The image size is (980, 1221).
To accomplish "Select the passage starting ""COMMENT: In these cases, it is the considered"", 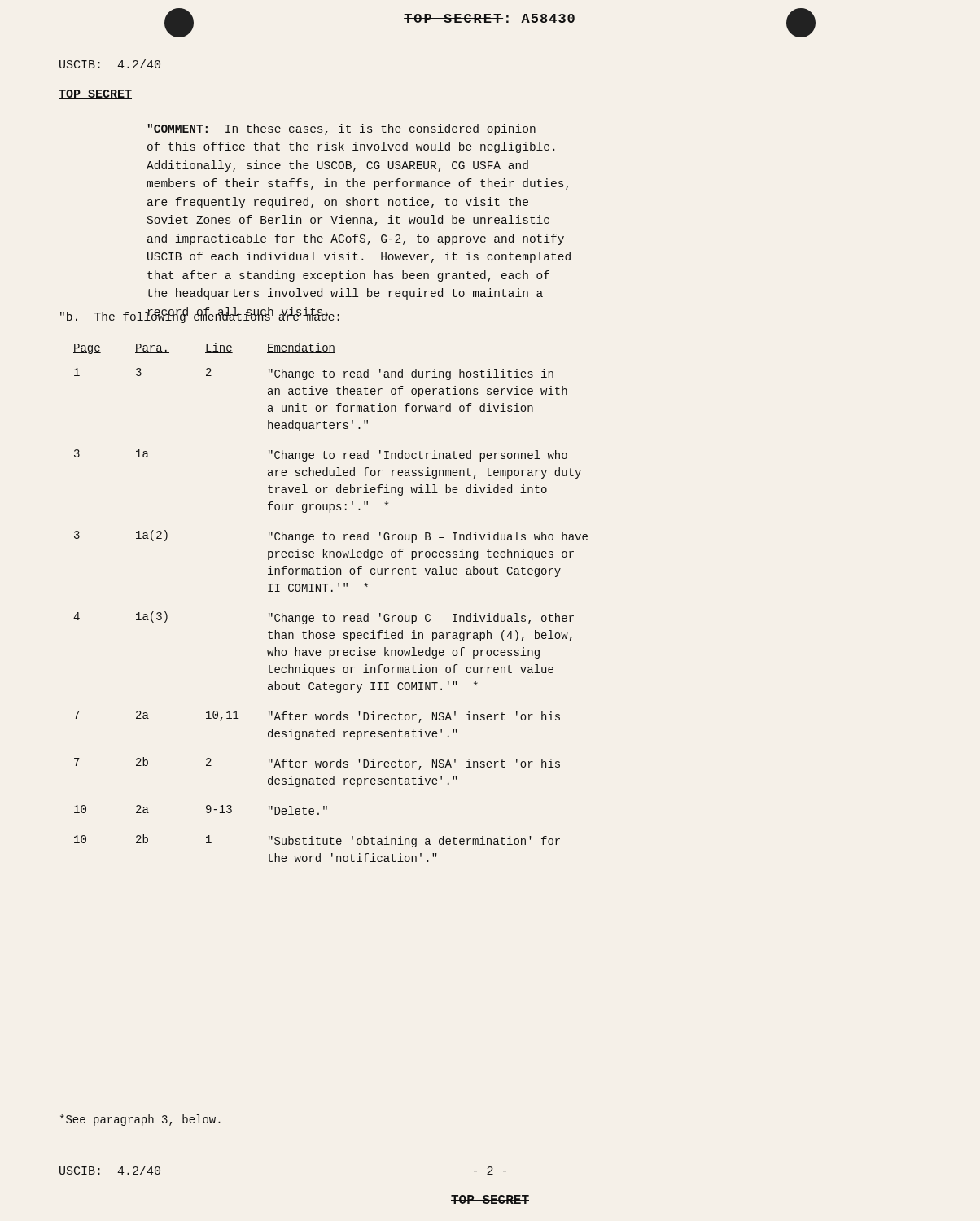I will [x=359, y=221].
